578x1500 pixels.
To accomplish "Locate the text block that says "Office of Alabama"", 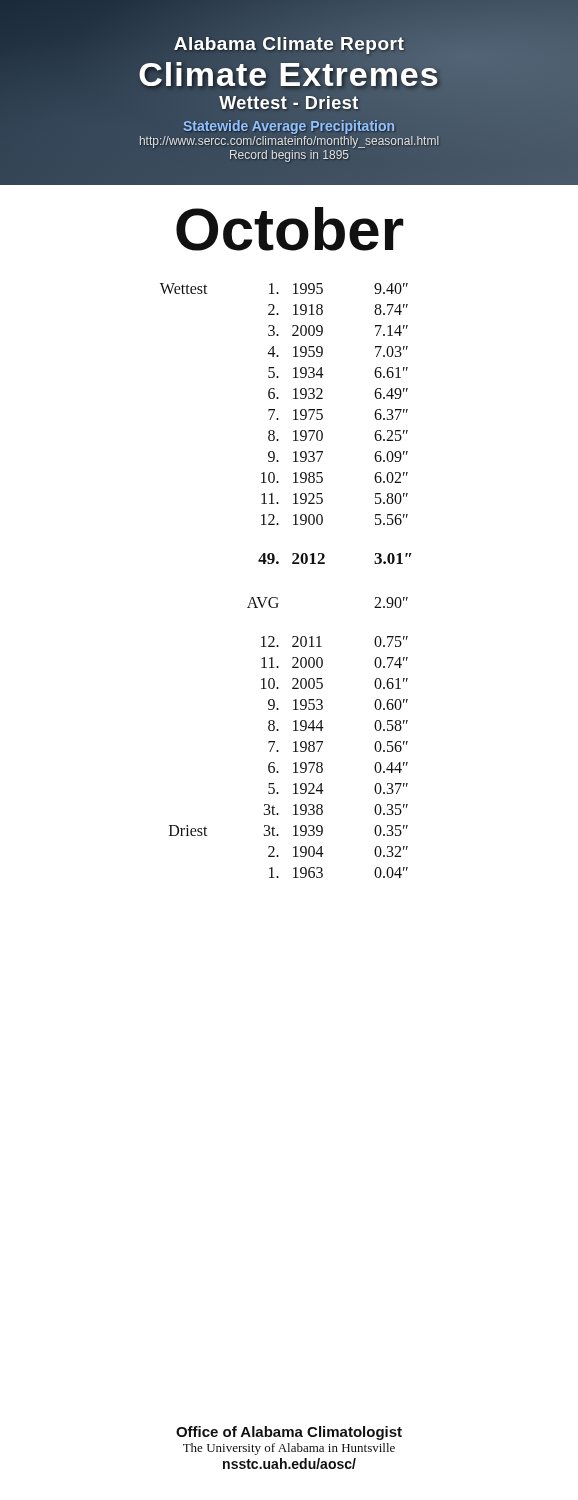I will (289, 1448).
